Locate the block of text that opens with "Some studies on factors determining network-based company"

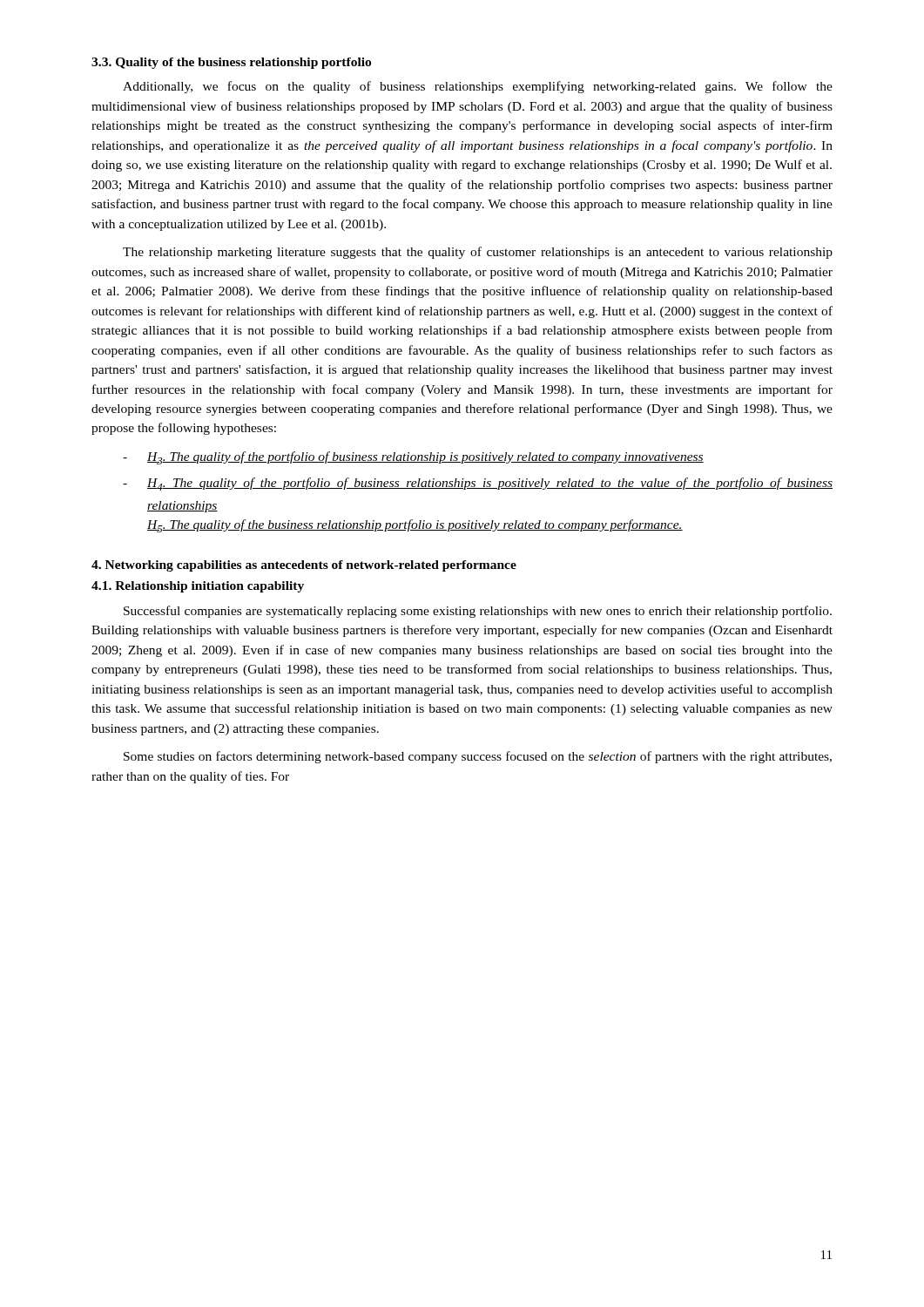[x=462, y=766]
